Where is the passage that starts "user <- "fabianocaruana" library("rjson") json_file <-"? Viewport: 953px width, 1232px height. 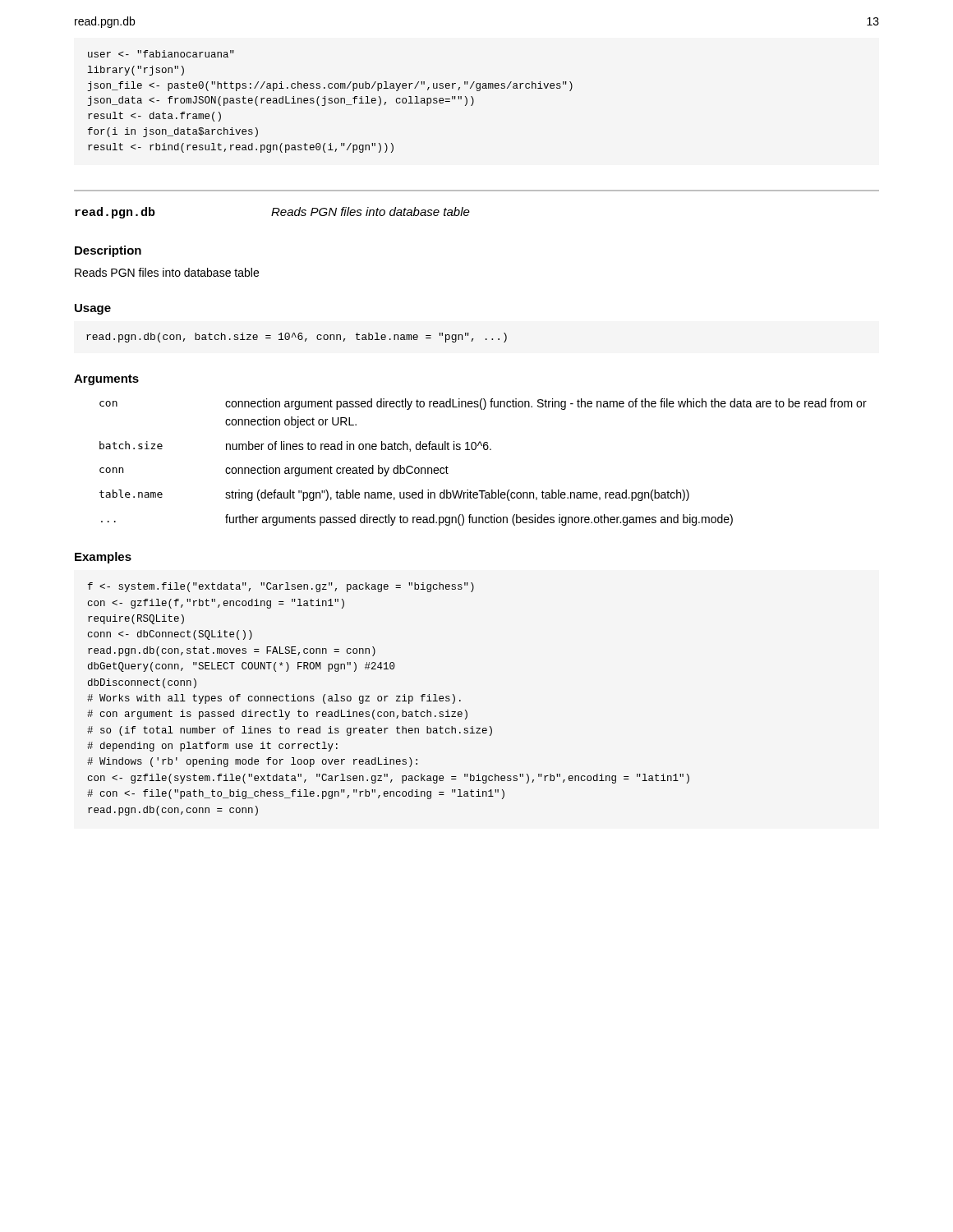(x=476, y=102)
